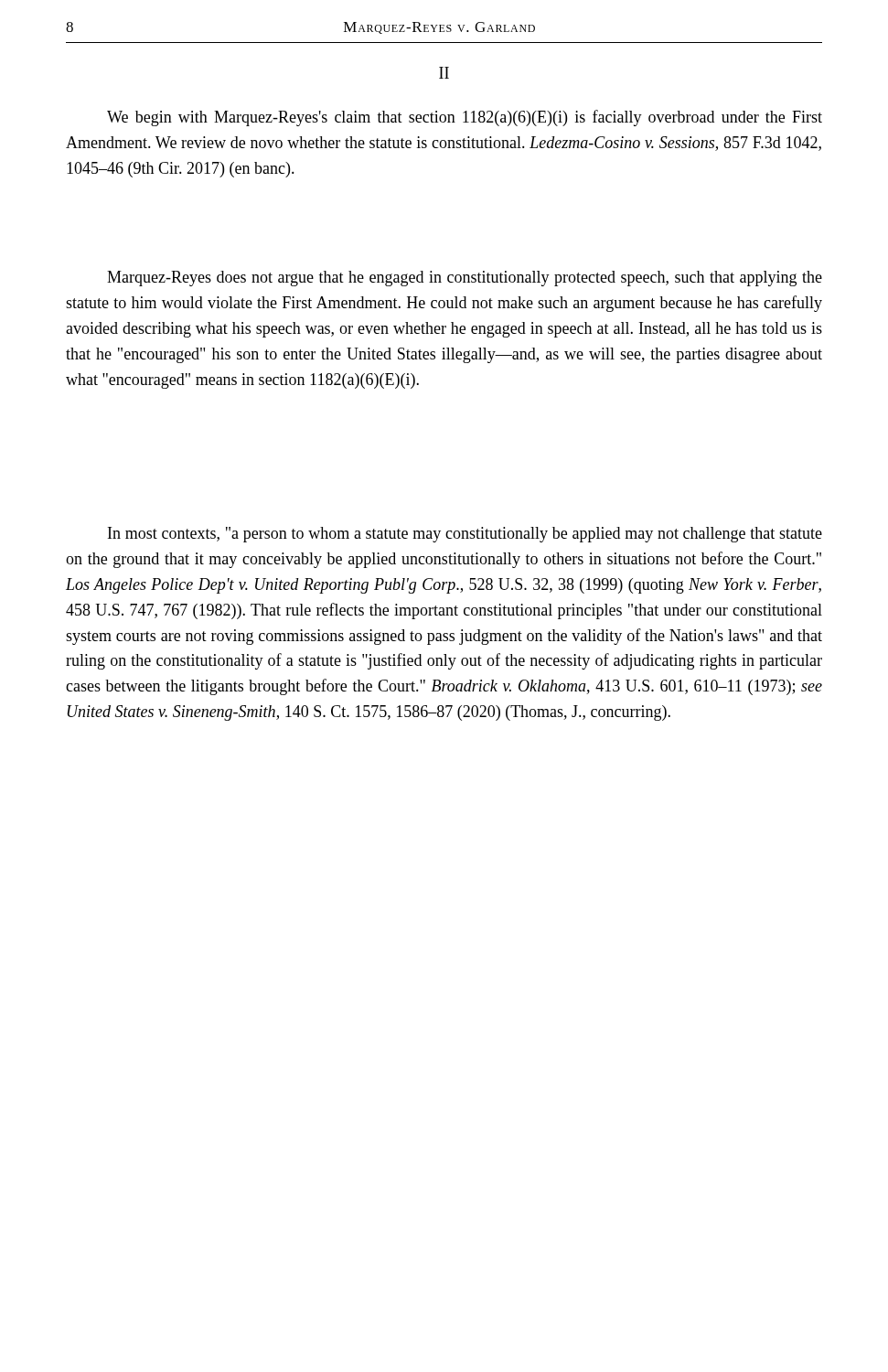Click on the text block with the text "We begin with Marquez-Reyes's claim that section"
The image size is (888, 1372).
(x=444, y=143)
